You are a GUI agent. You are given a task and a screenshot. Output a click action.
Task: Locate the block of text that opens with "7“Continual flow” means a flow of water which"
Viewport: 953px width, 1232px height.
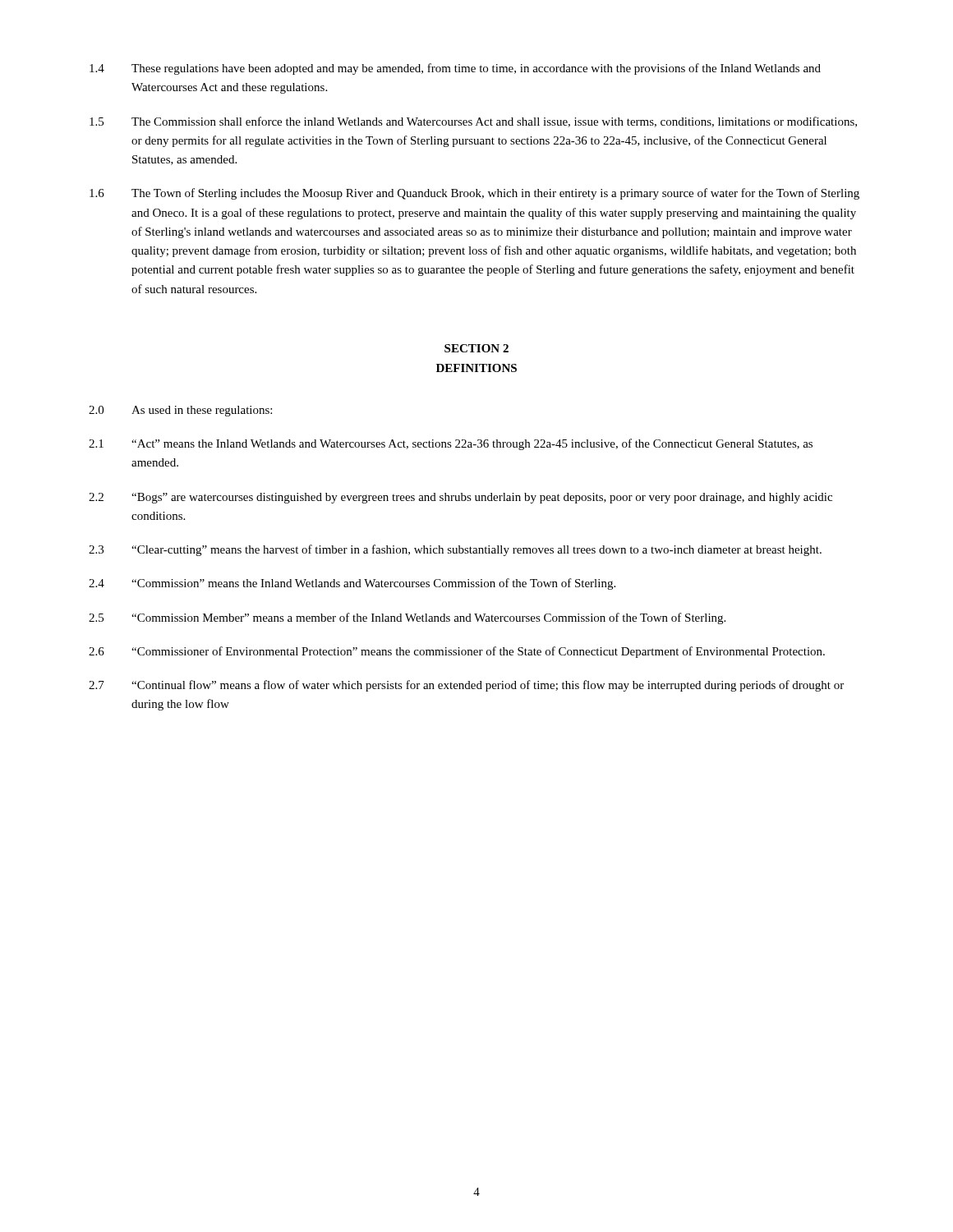point(475,695)
